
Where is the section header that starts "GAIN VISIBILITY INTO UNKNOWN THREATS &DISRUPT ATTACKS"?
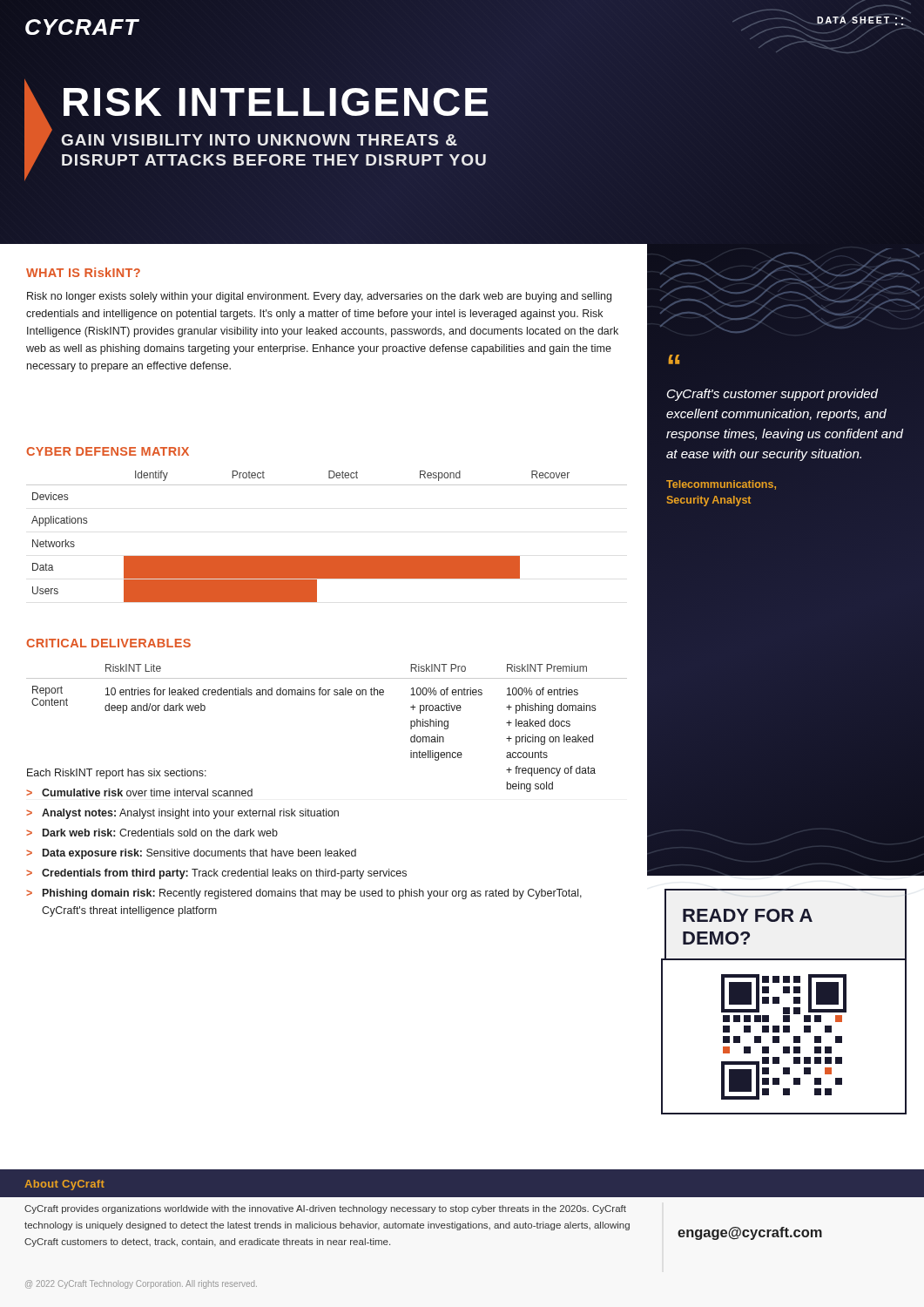(x=274, y=150)
